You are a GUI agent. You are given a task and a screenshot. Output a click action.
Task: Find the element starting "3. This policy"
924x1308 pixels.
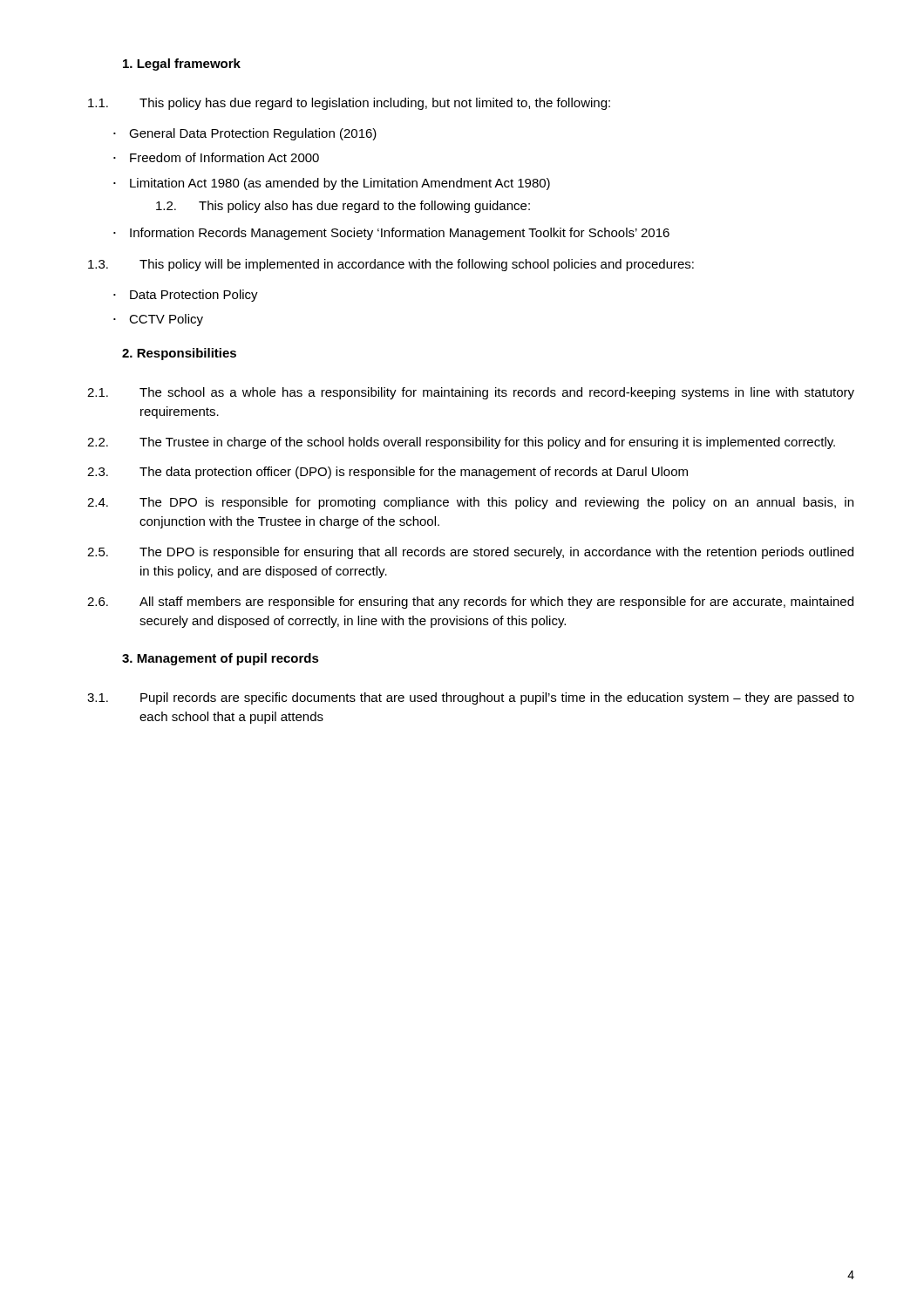[x=471, y=264]
